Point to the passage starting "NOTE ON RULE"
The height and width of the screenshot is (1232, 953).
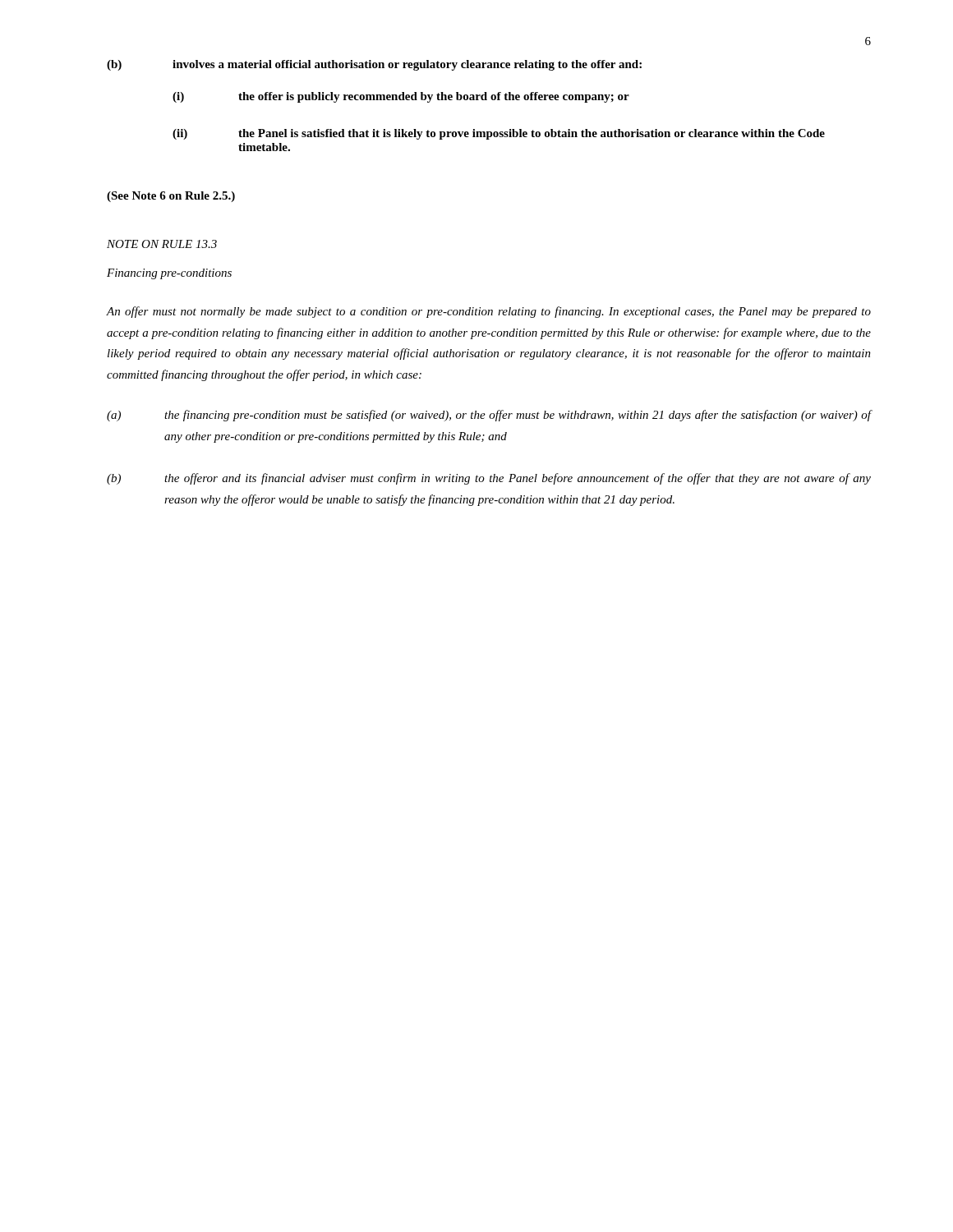pos(162,244)
